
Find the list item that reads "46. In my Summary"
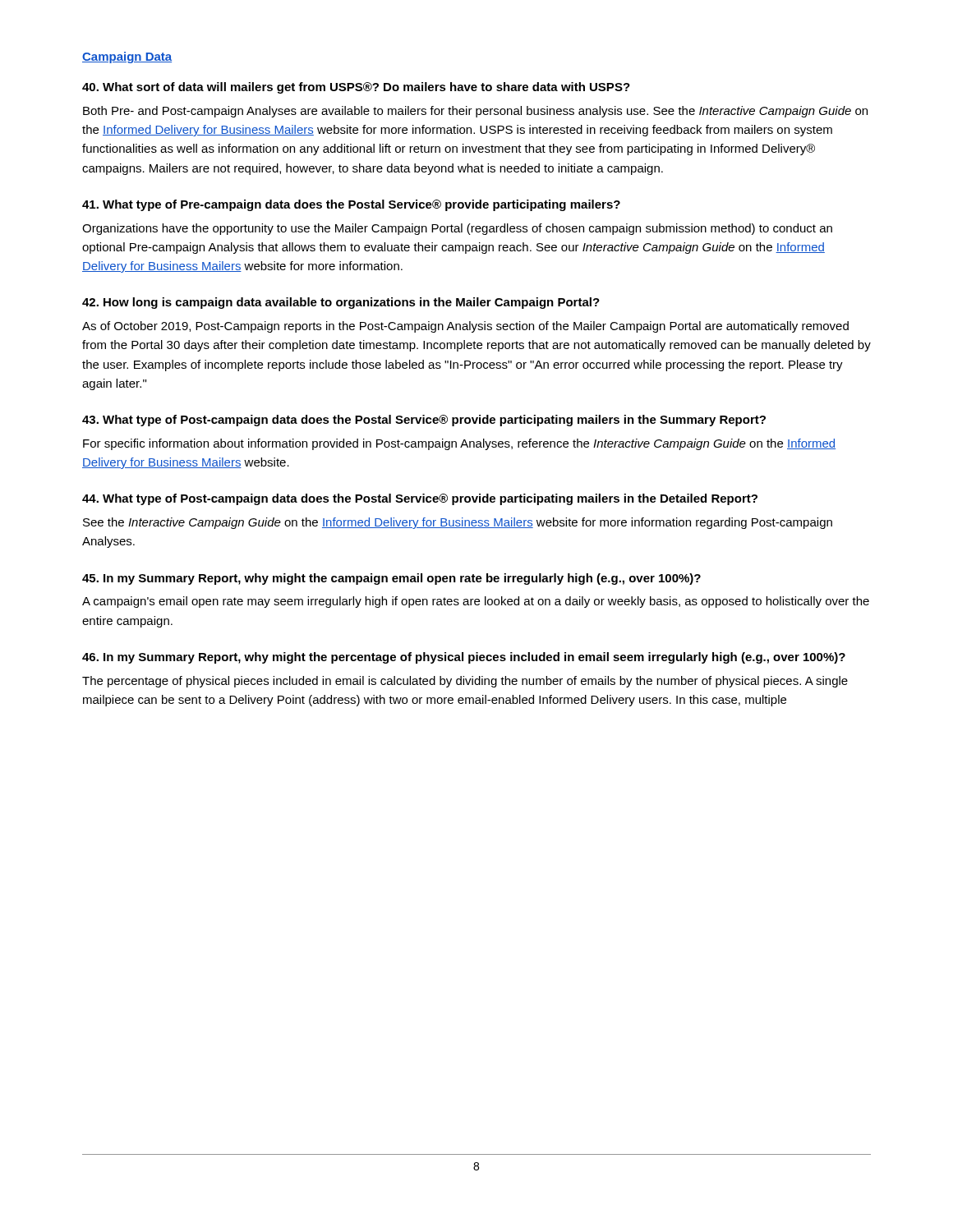pos(476,678)
